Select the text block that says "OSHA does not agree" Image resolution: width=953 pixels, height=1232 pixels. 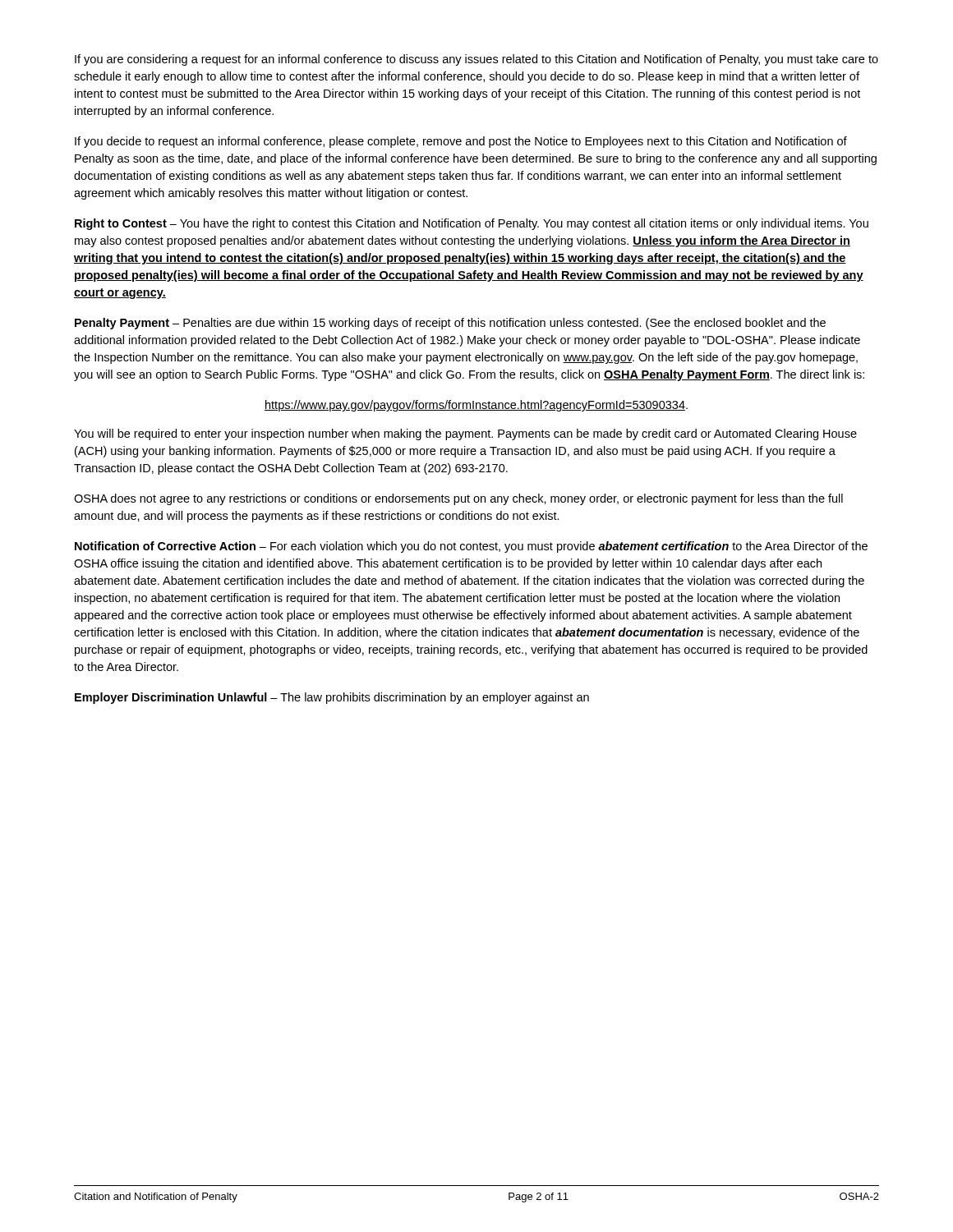pos(459,507)
